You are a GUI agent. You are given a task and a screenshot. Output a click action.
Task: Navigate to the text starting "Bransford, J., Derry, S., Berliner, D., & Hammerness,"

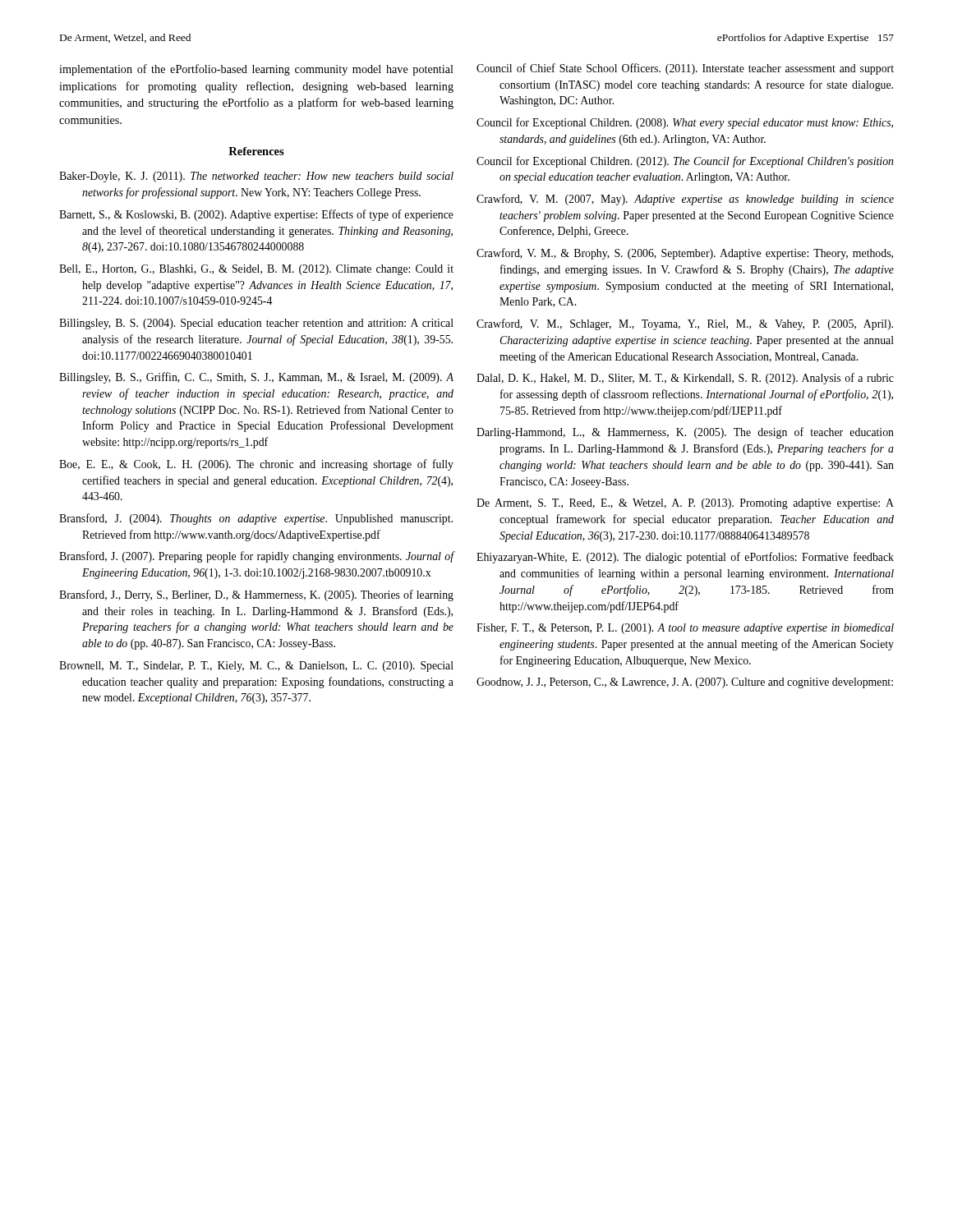pos(256,619)
